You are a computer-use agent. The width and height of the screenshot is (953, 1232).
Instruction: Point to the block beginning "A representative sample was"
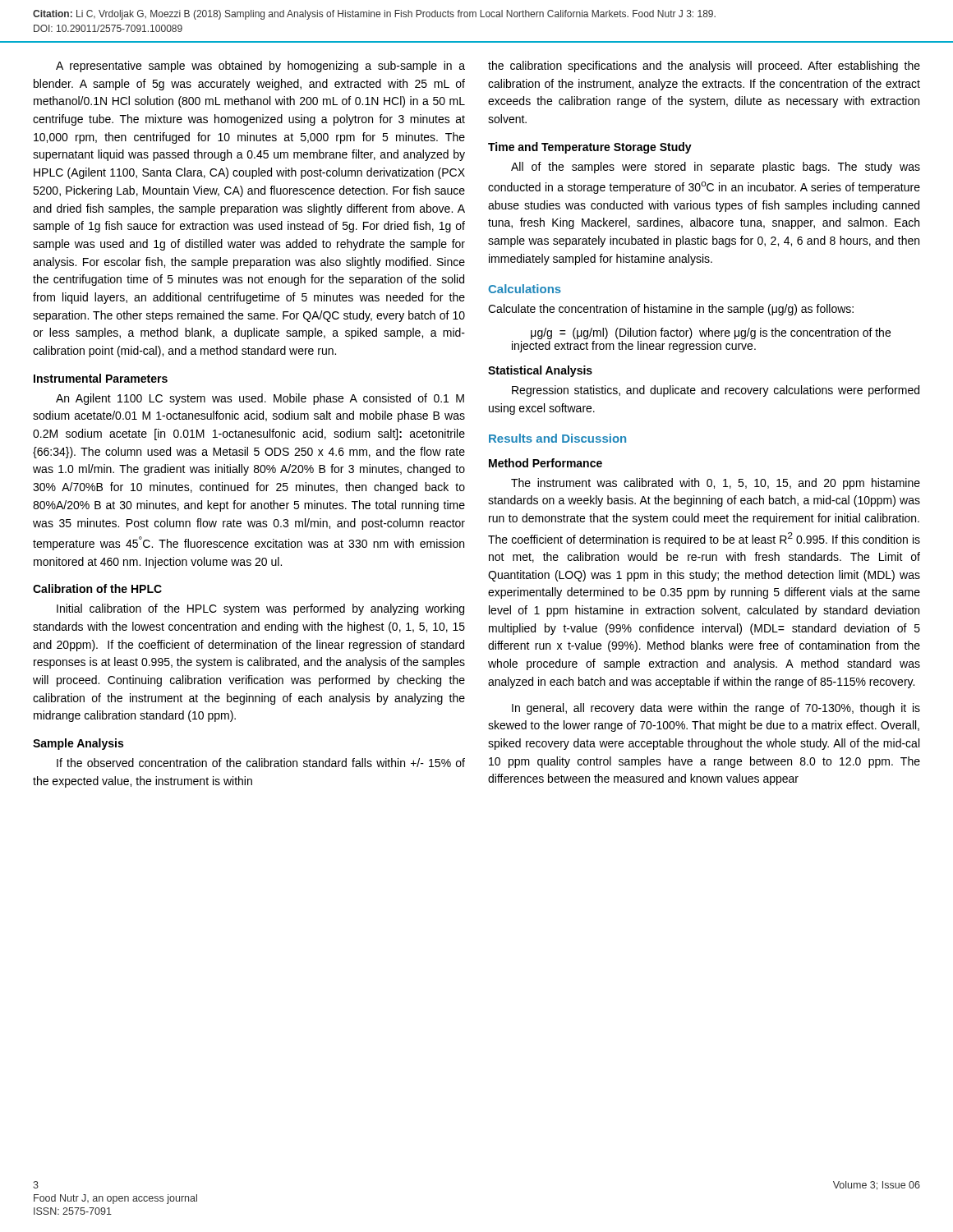249,209
